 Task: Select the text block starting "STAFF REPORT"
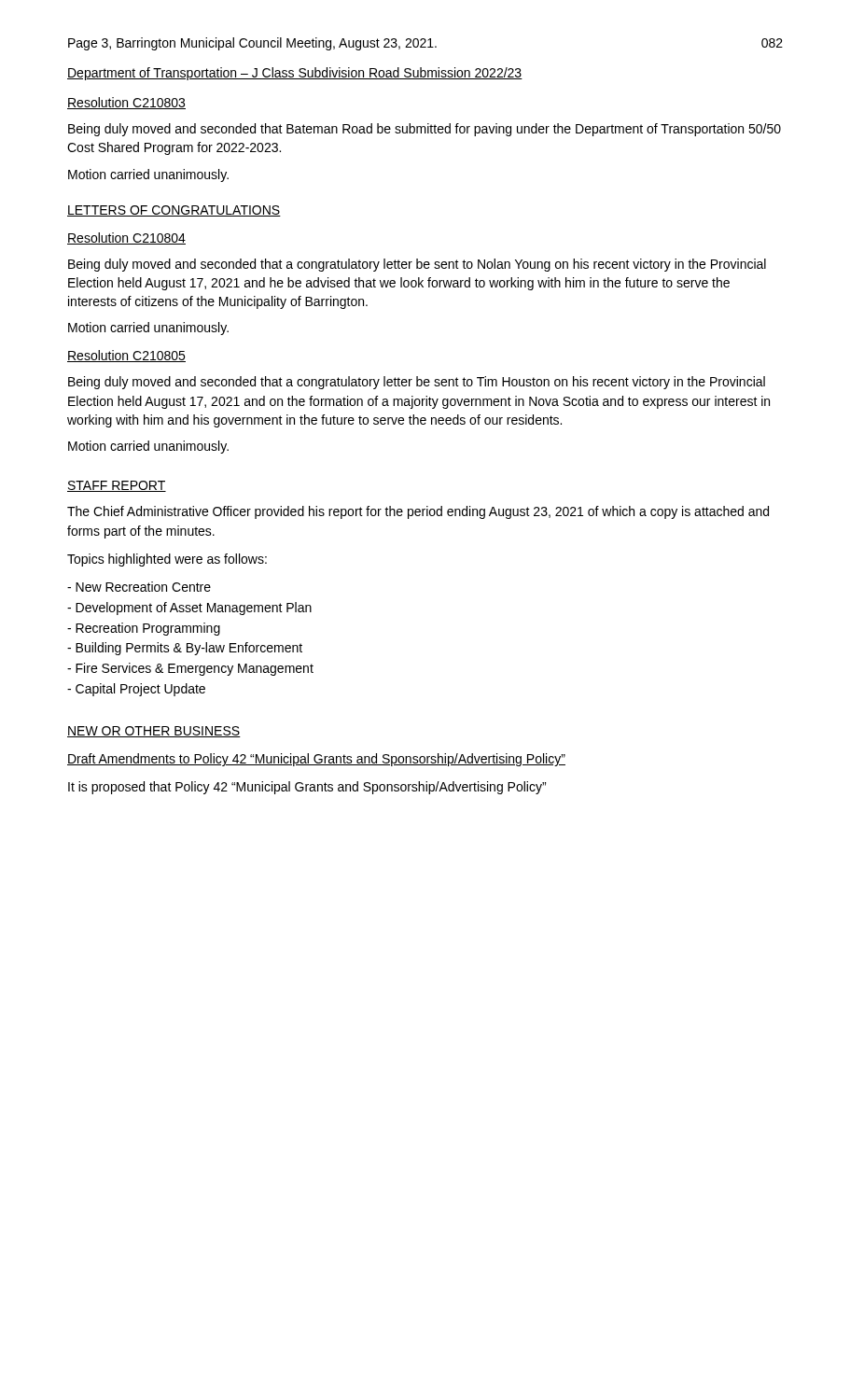(116, 486)
